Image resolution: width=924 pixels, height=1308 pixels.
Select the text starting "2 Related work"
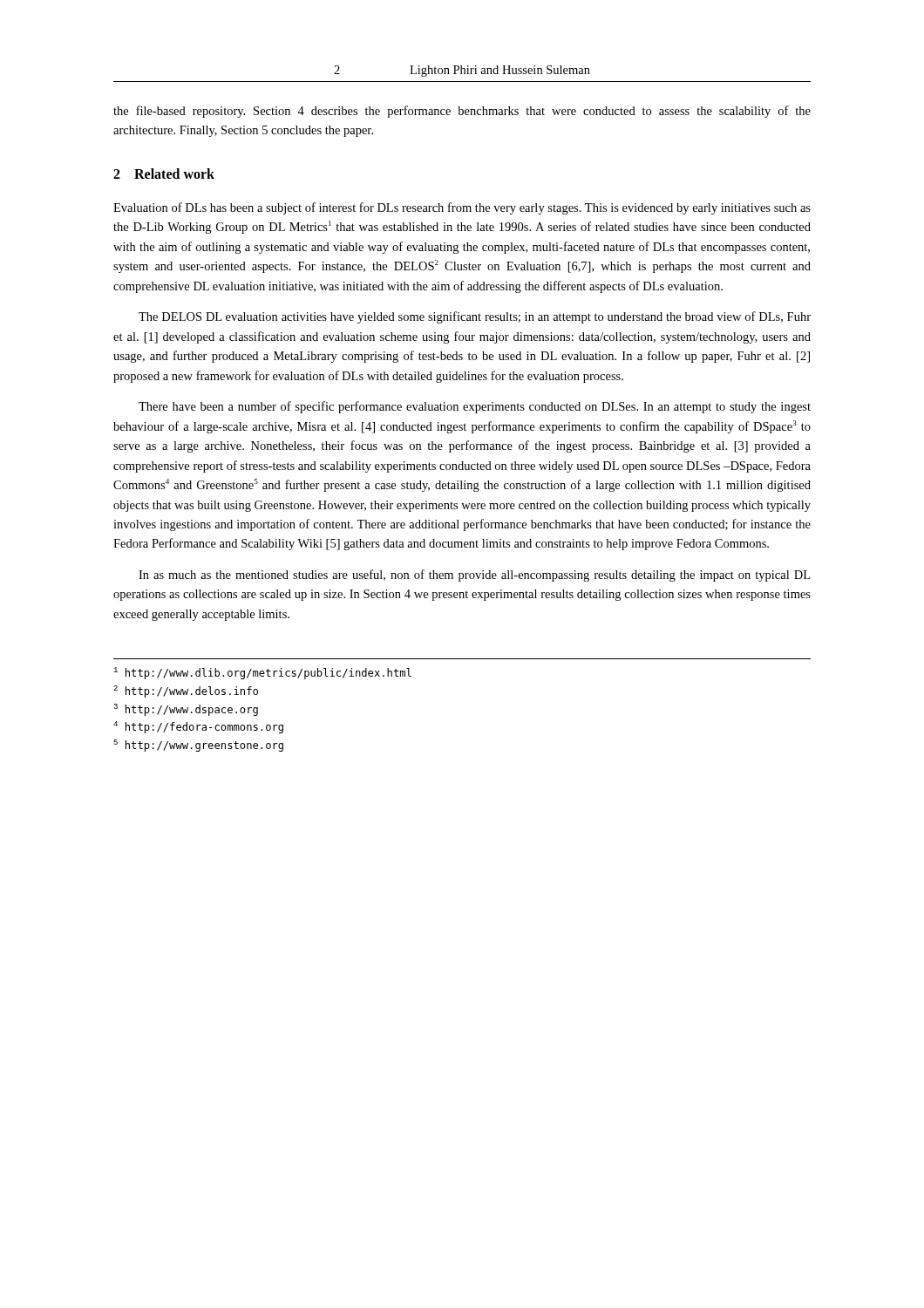164,174
